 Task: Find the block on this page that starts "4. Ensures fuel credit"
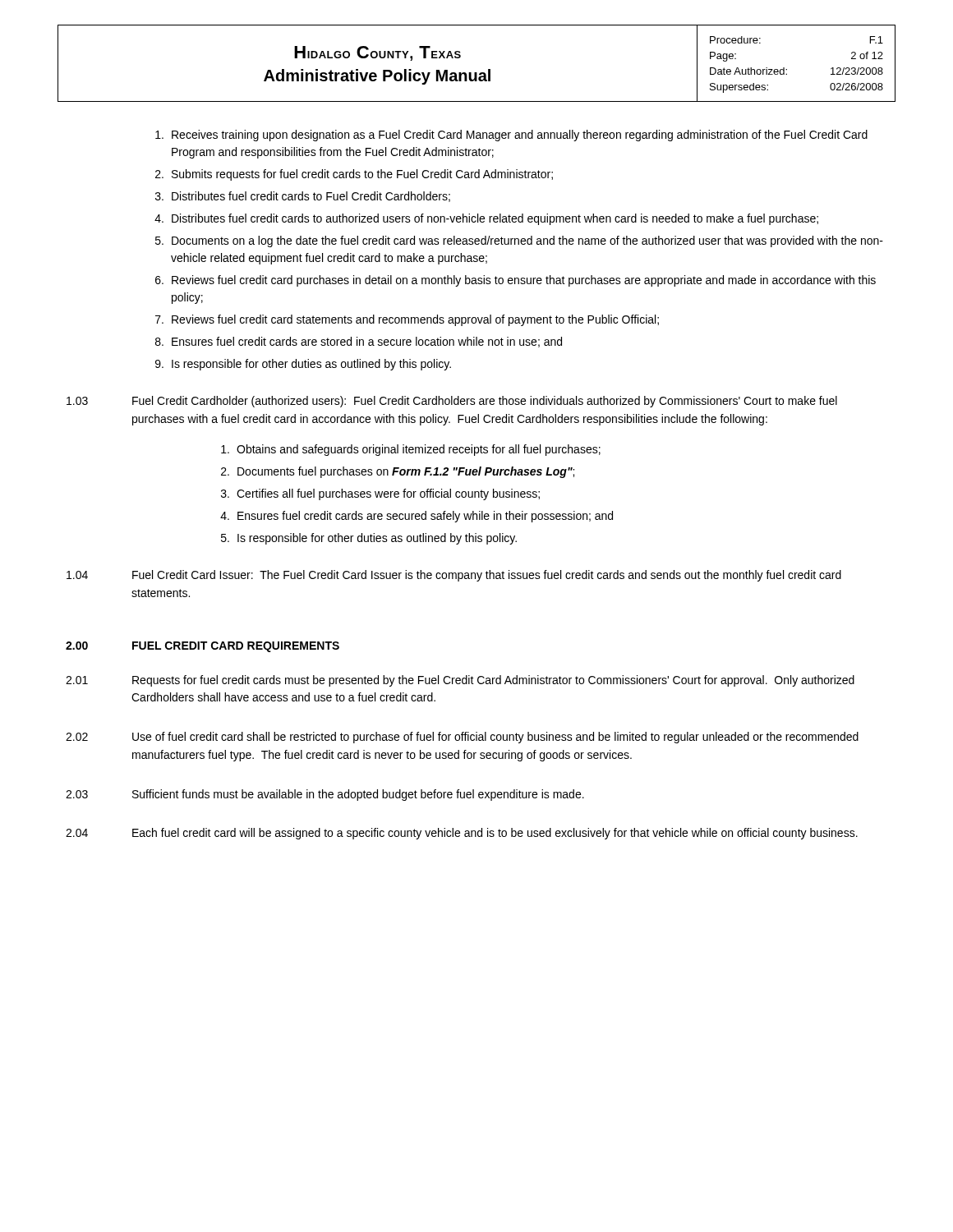click(546, 516)
